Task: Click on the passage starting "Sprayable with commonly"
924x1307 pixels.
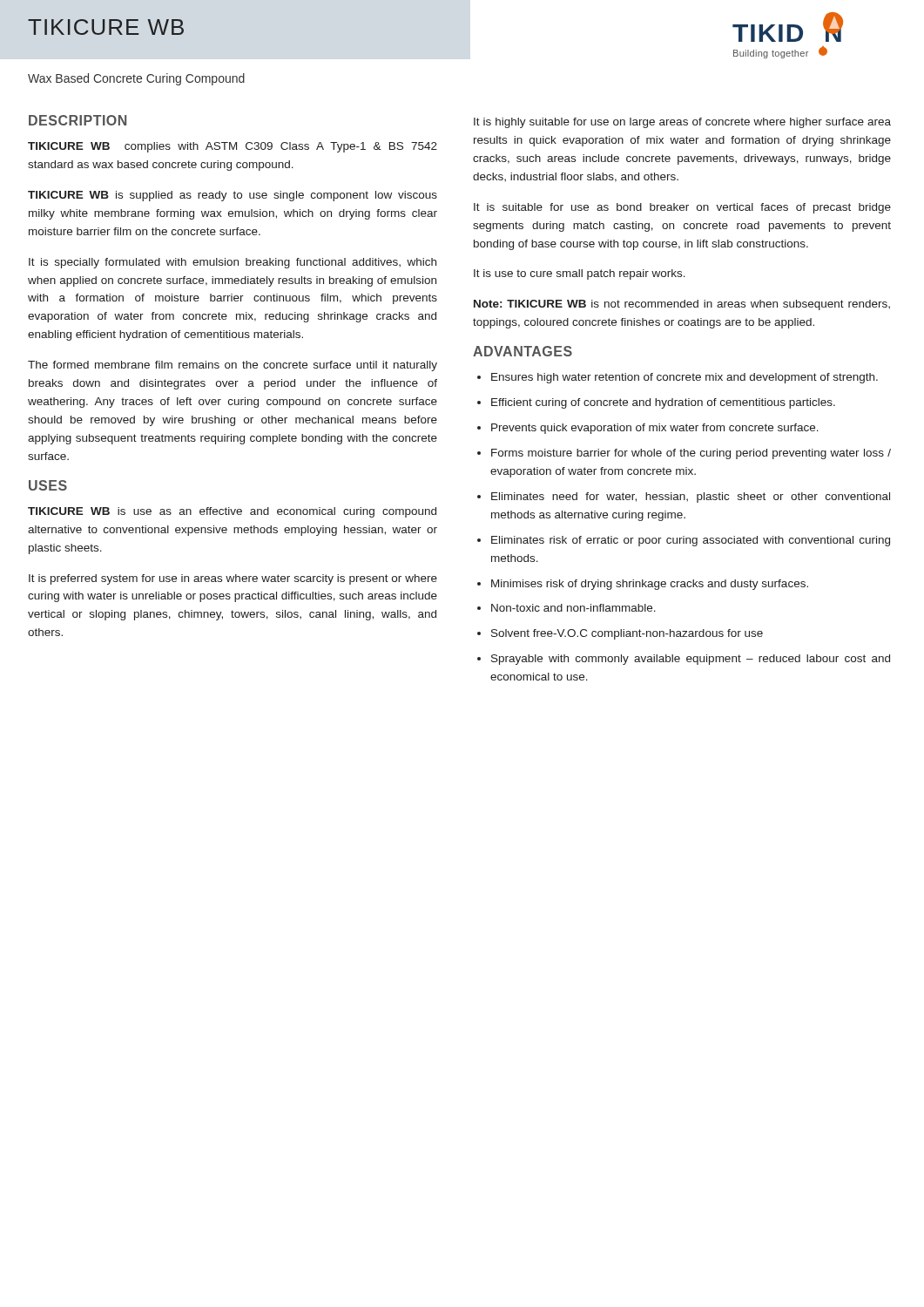Action: pos(691,668)
